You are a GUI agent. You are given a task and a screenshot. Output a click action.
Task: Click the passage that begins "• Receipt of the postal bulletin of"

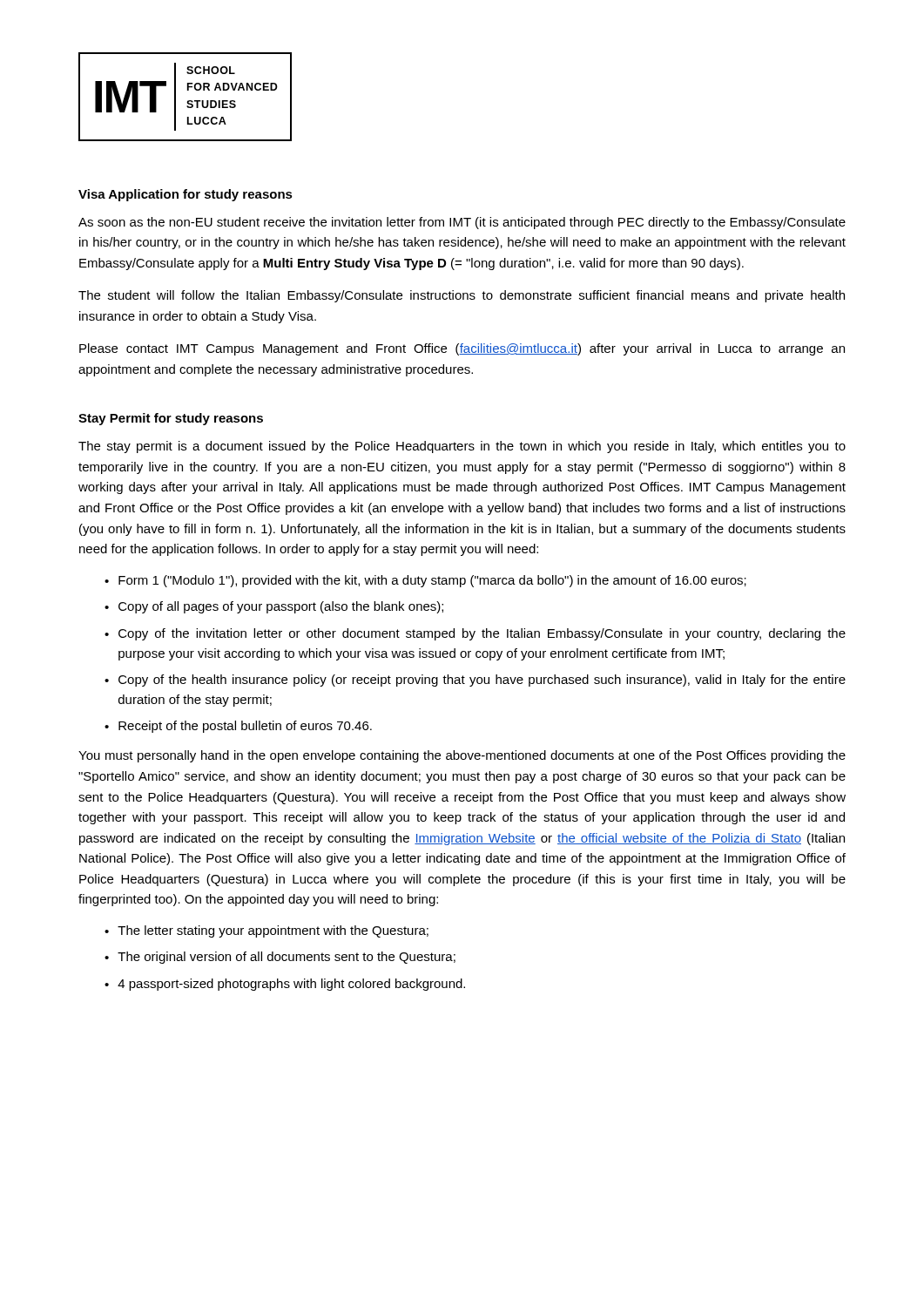pos(239,726)
